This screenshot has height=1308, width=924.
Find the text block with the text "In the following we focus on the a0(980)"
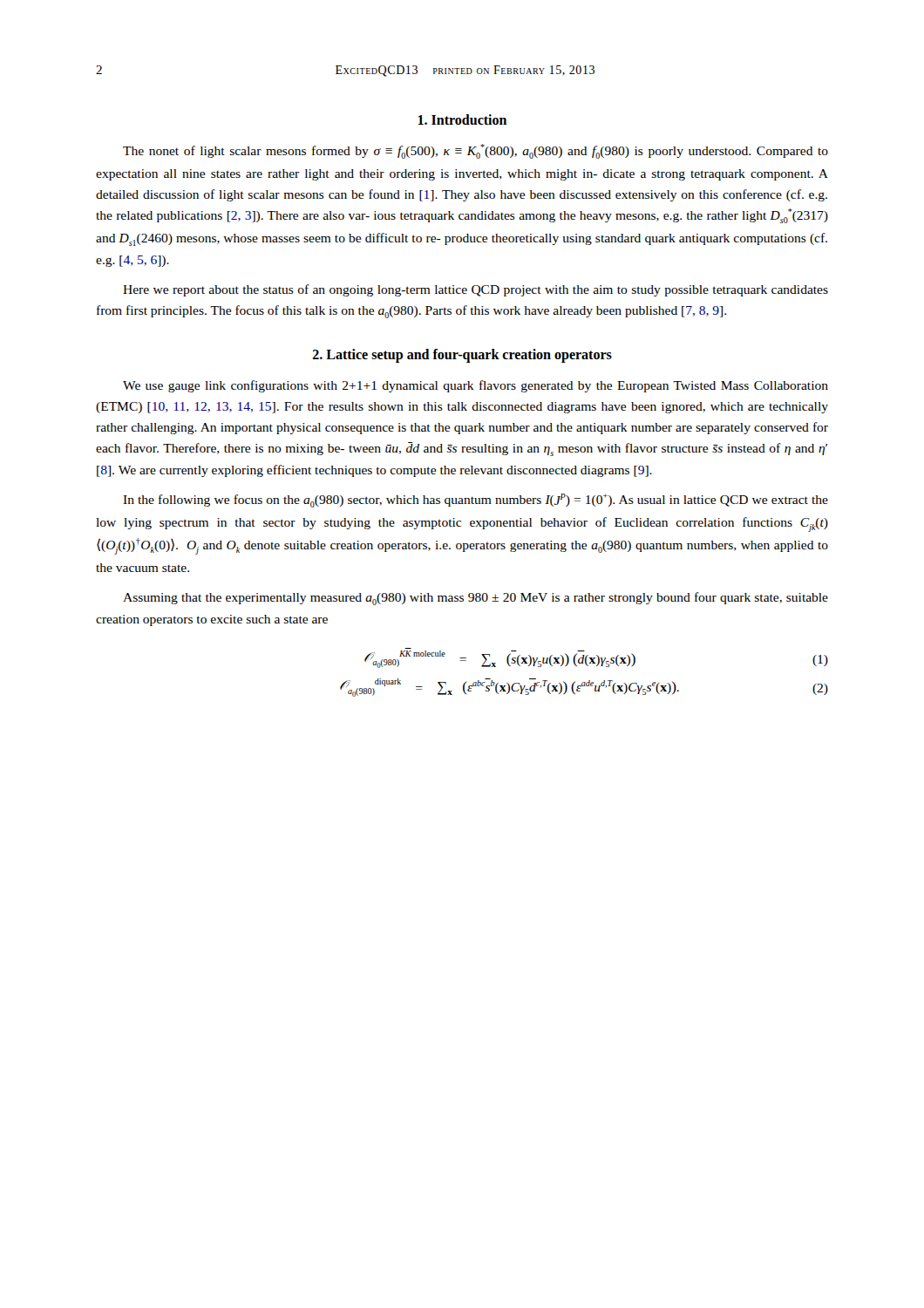click(462, 534)
